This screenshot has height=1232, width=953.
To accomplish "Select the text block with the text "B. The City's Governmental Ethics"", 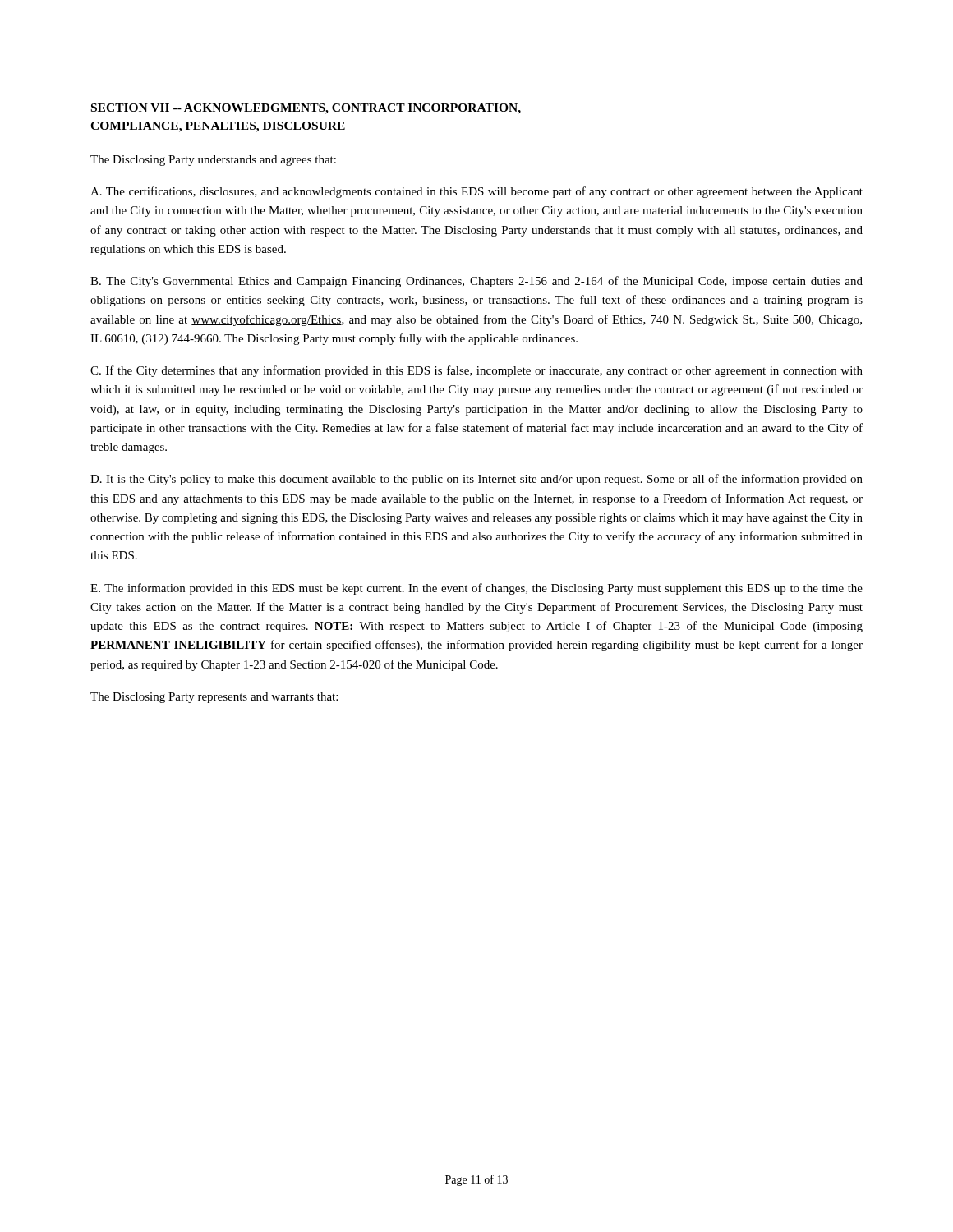I will 476,310.
